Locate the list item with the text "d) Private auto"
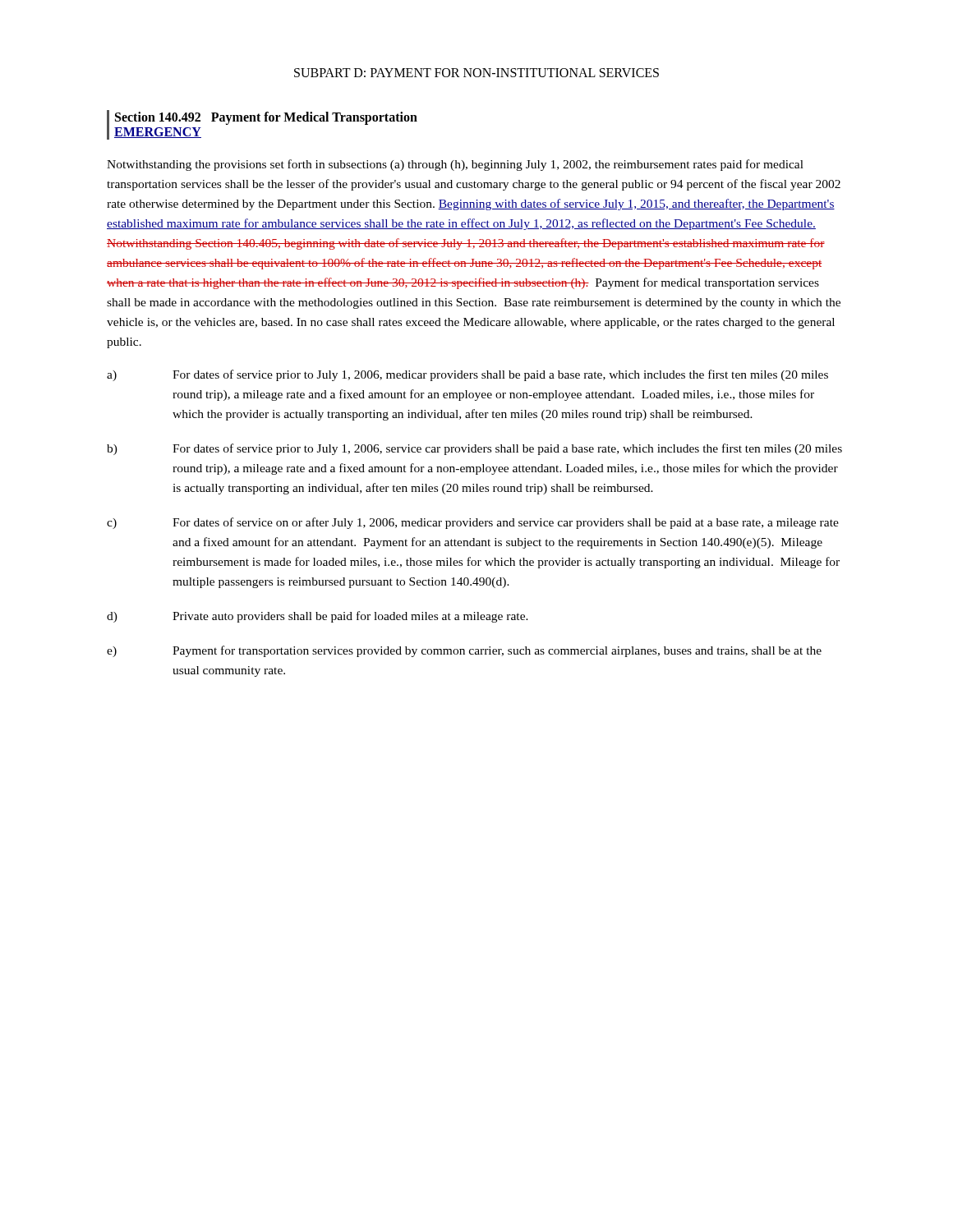 (476, 616)
